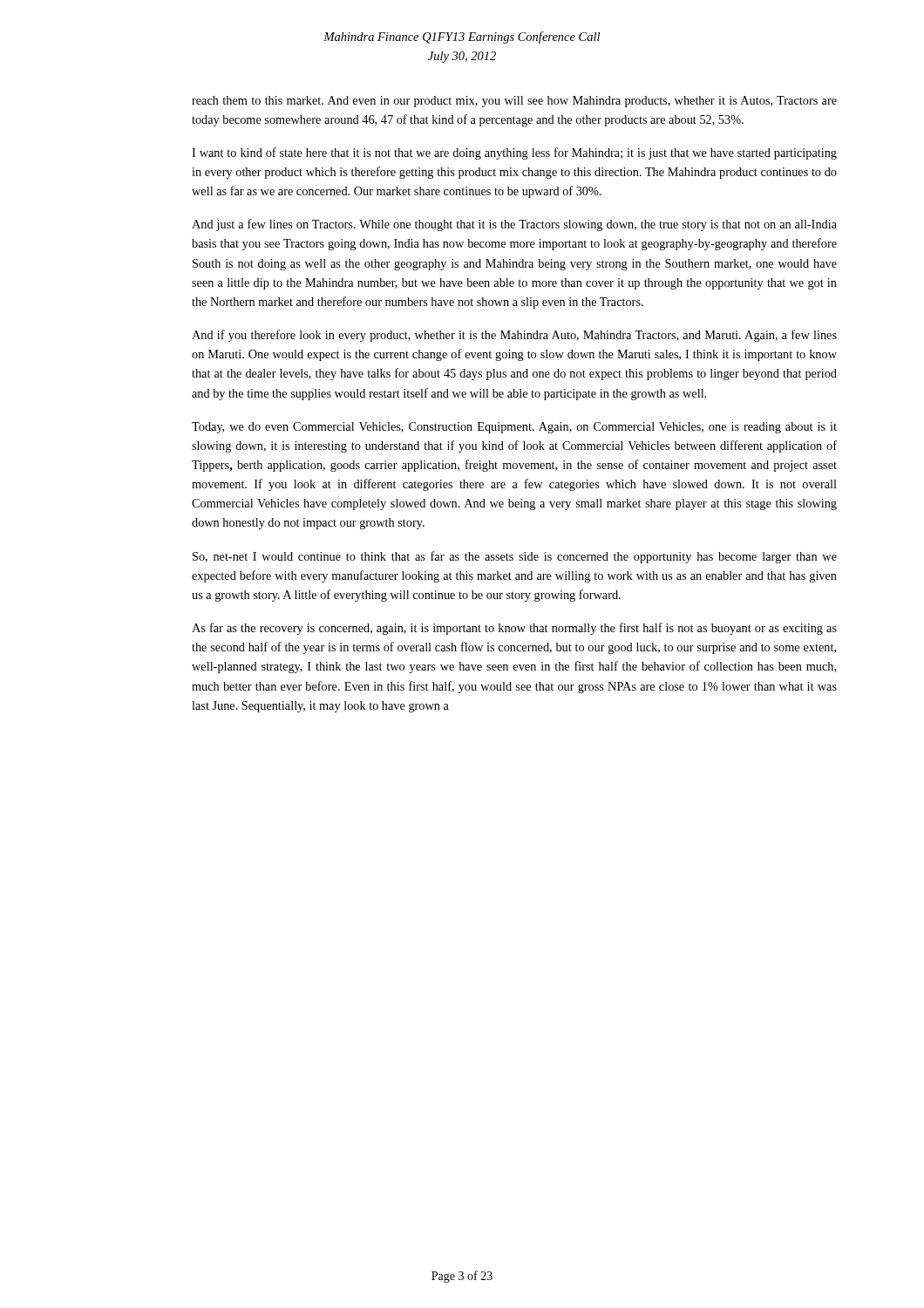The height and width of the screenshot is (1308, 924).
Task: Locate the block starting "As far as the recovery is"
Action: click(x=514, y=667)
